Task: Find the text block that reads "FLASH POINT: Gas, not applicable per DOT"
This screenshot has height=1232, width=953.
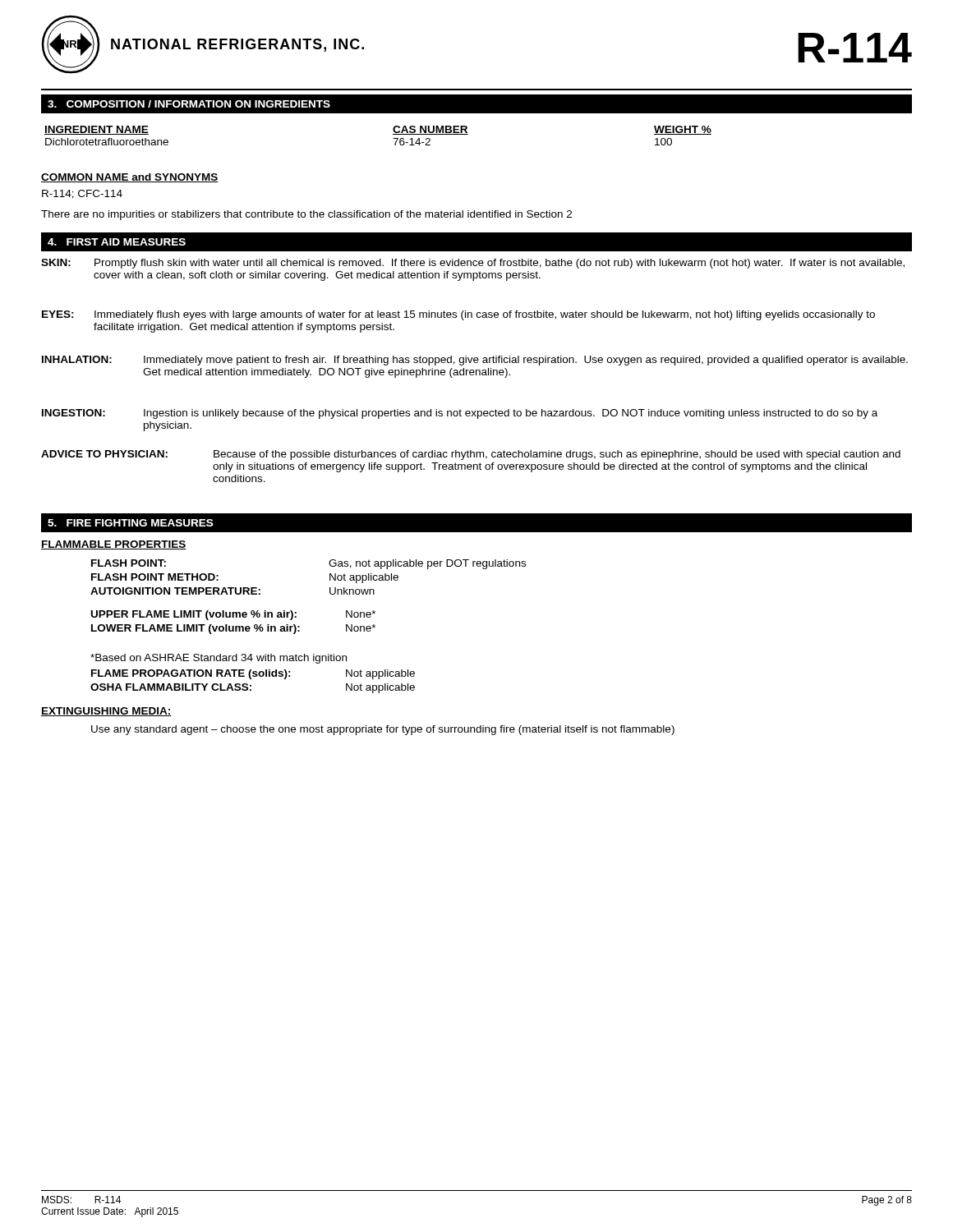Action: tap(501, 577)
